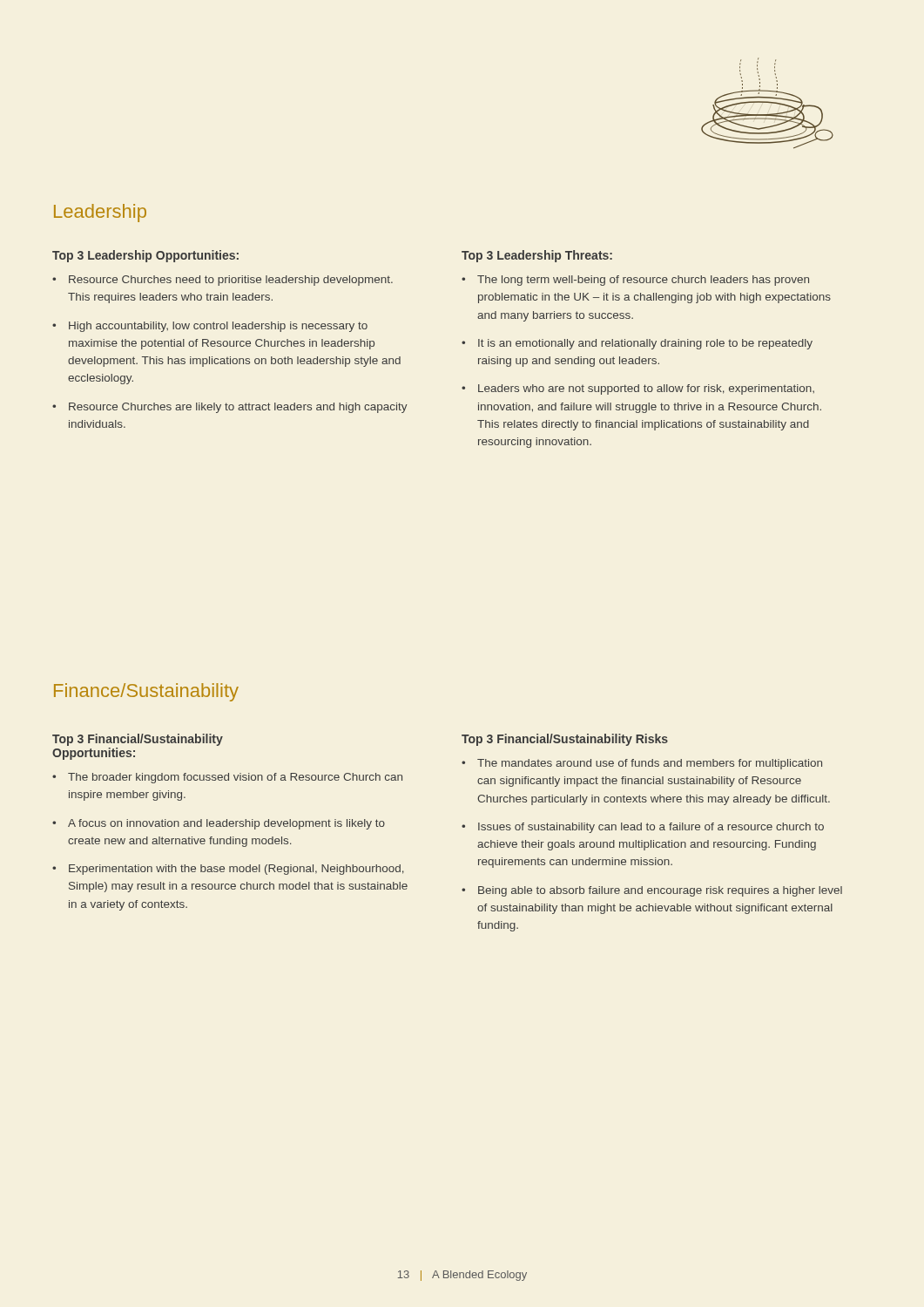The height and width of the screenshot is (1307, 924).
Task: Click on the block starting "Resource Churches need to prioritise leadership development."
Action: click(x=231, y=288)
